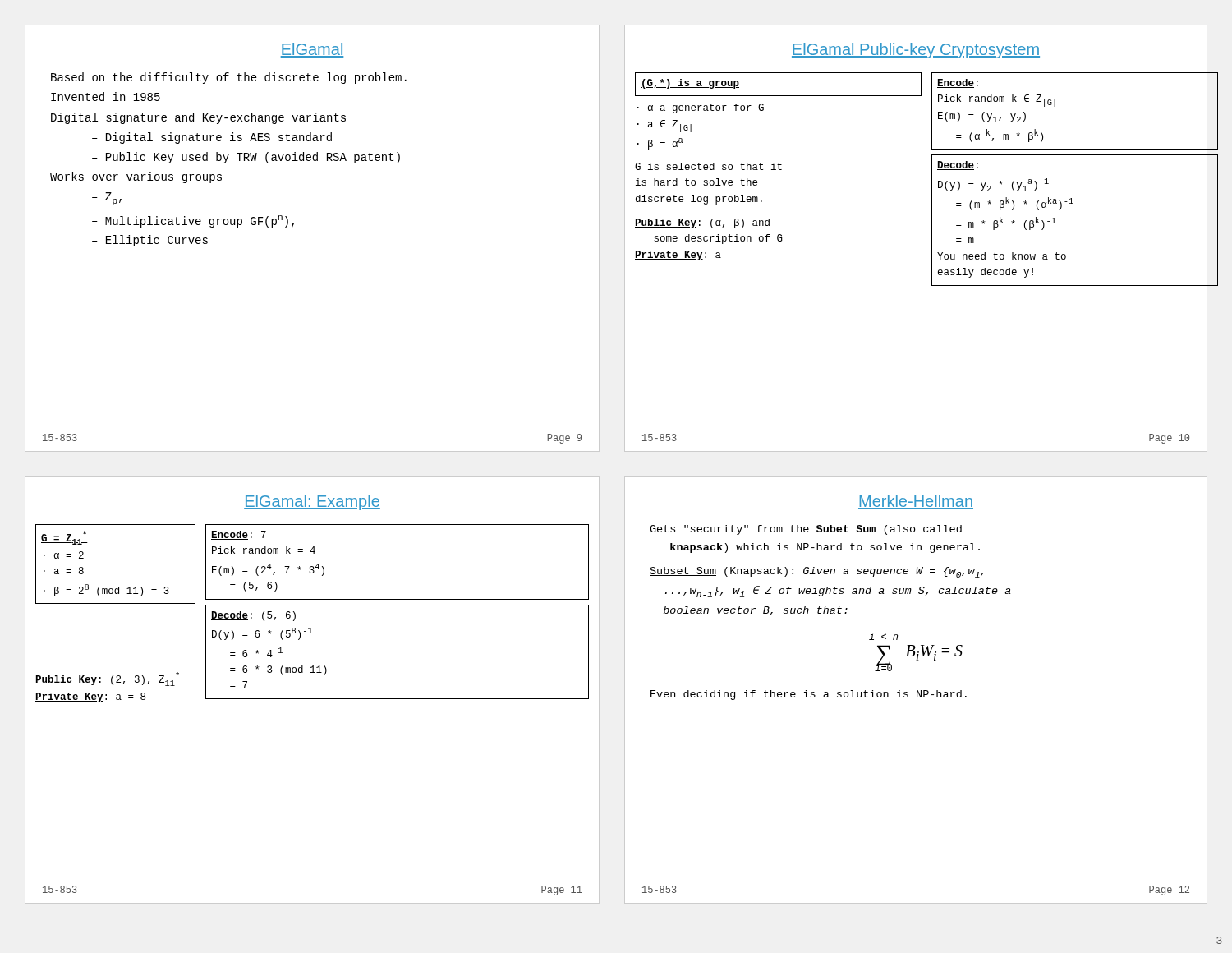Find the text block that says "Encode: Pick random k"
Screen dimensions: 953x1232
click(1075, 179)
